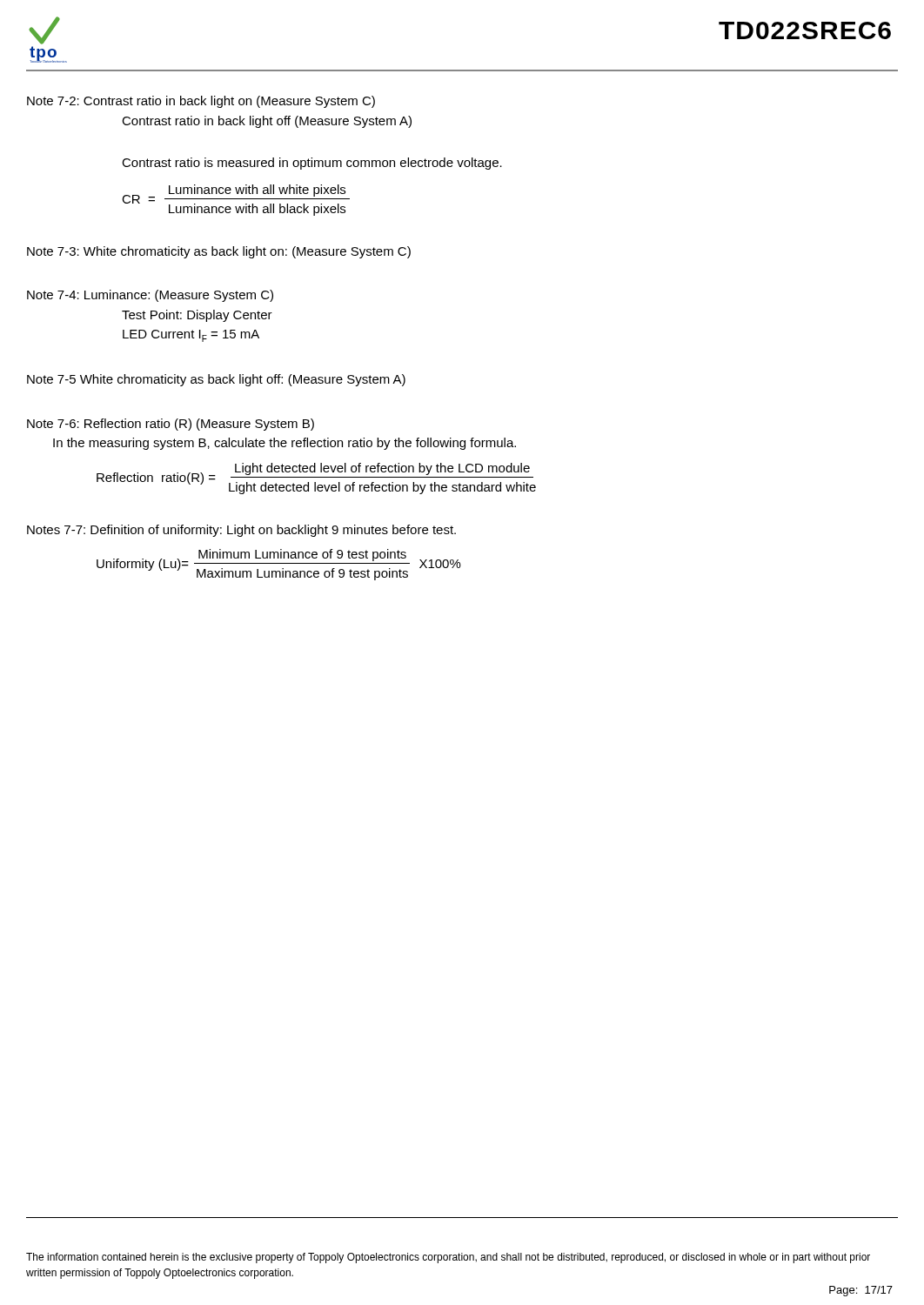Viewport: 924px width, 1305px height.
Task: Select the passage starting "Note 7-4: Luminance: (Measure"
Action: click(x=150, y=296)
